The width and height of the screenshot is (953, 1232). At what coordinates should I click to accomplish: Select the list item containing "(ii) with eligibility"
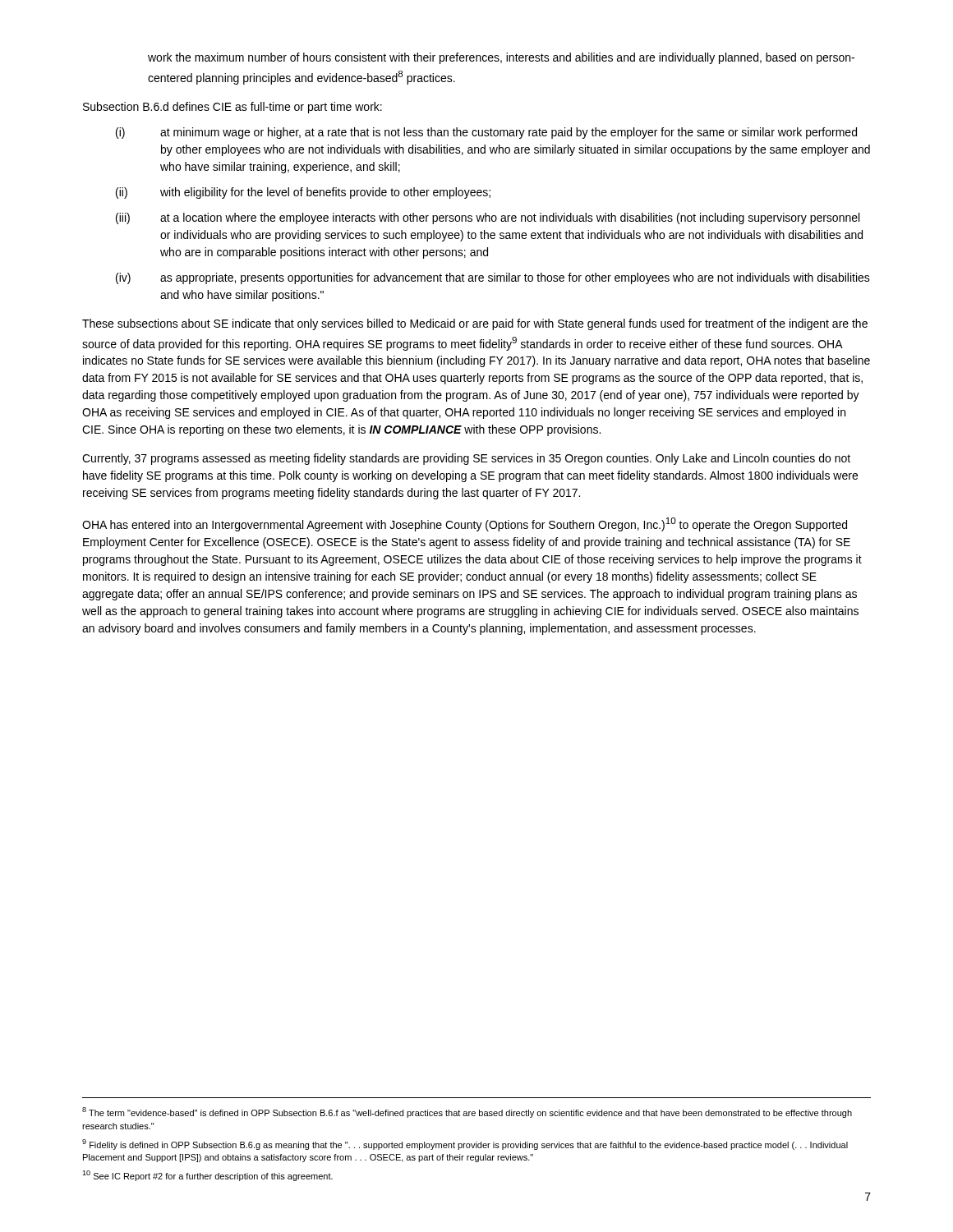[493, 192]
